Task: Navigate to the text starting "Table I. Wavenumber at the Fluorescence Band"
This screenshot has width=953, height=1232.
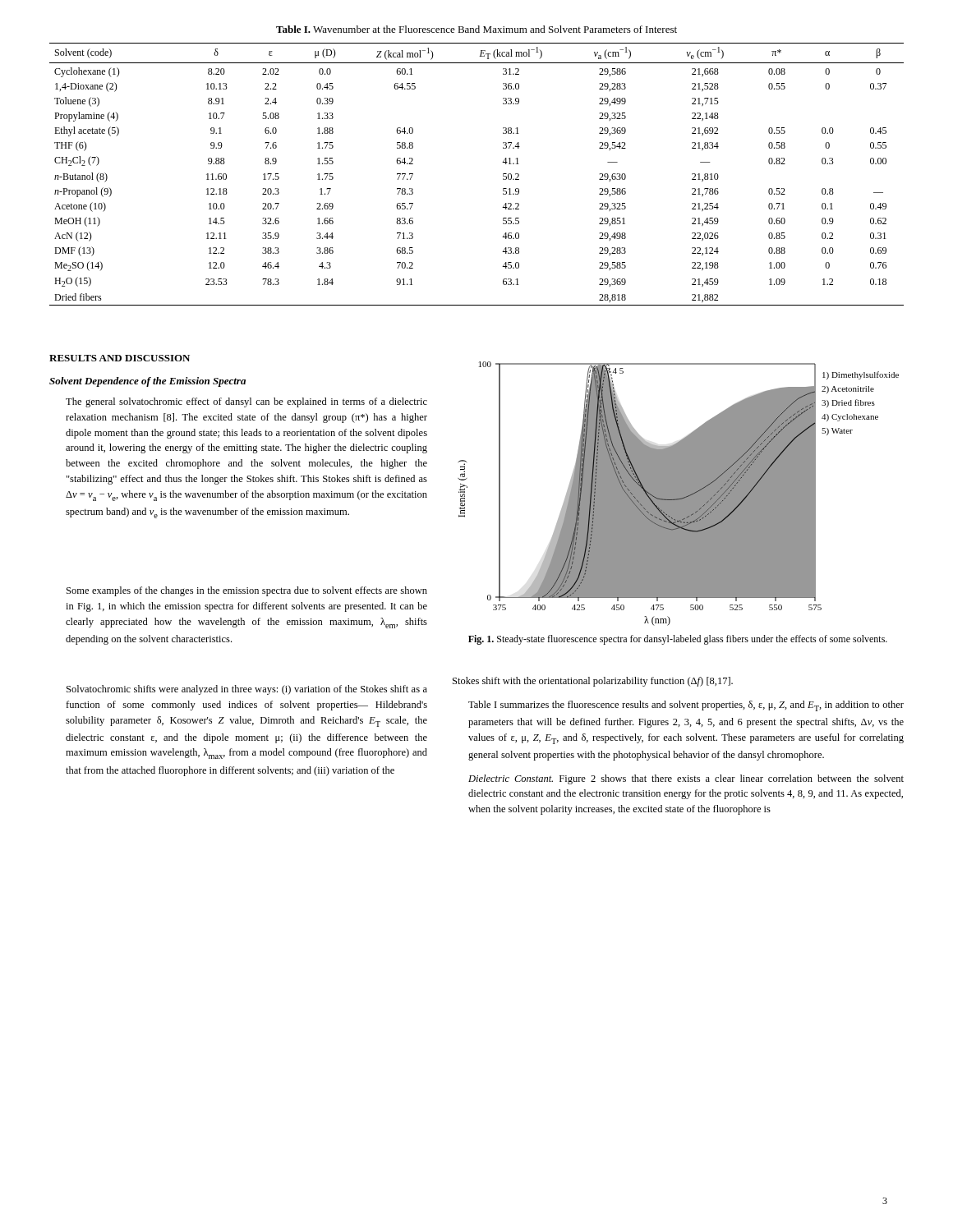Action: point(476,29)
